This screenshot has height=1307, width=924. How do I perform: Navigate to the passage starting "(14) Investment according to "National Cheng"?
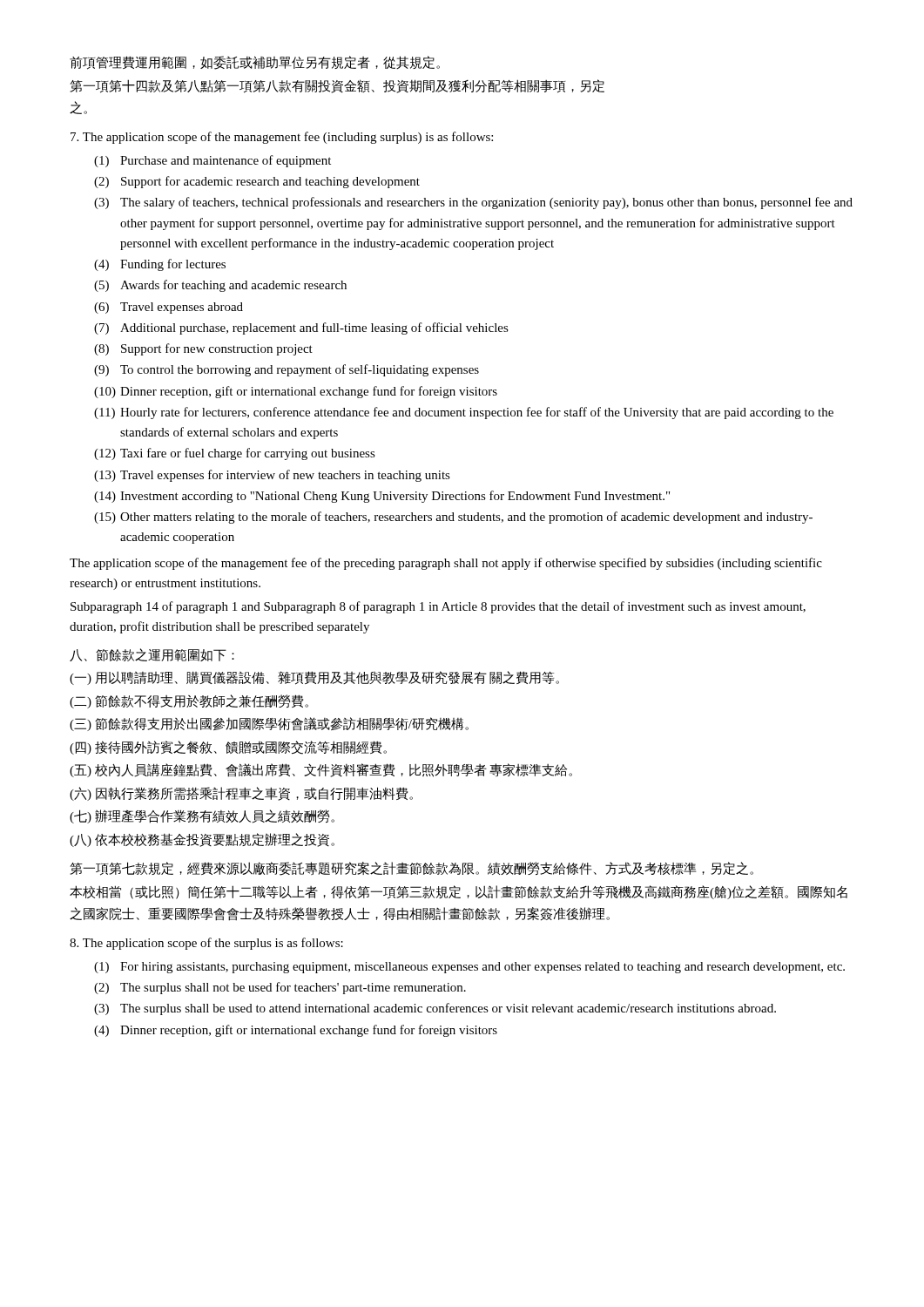[x=474, y=496]
